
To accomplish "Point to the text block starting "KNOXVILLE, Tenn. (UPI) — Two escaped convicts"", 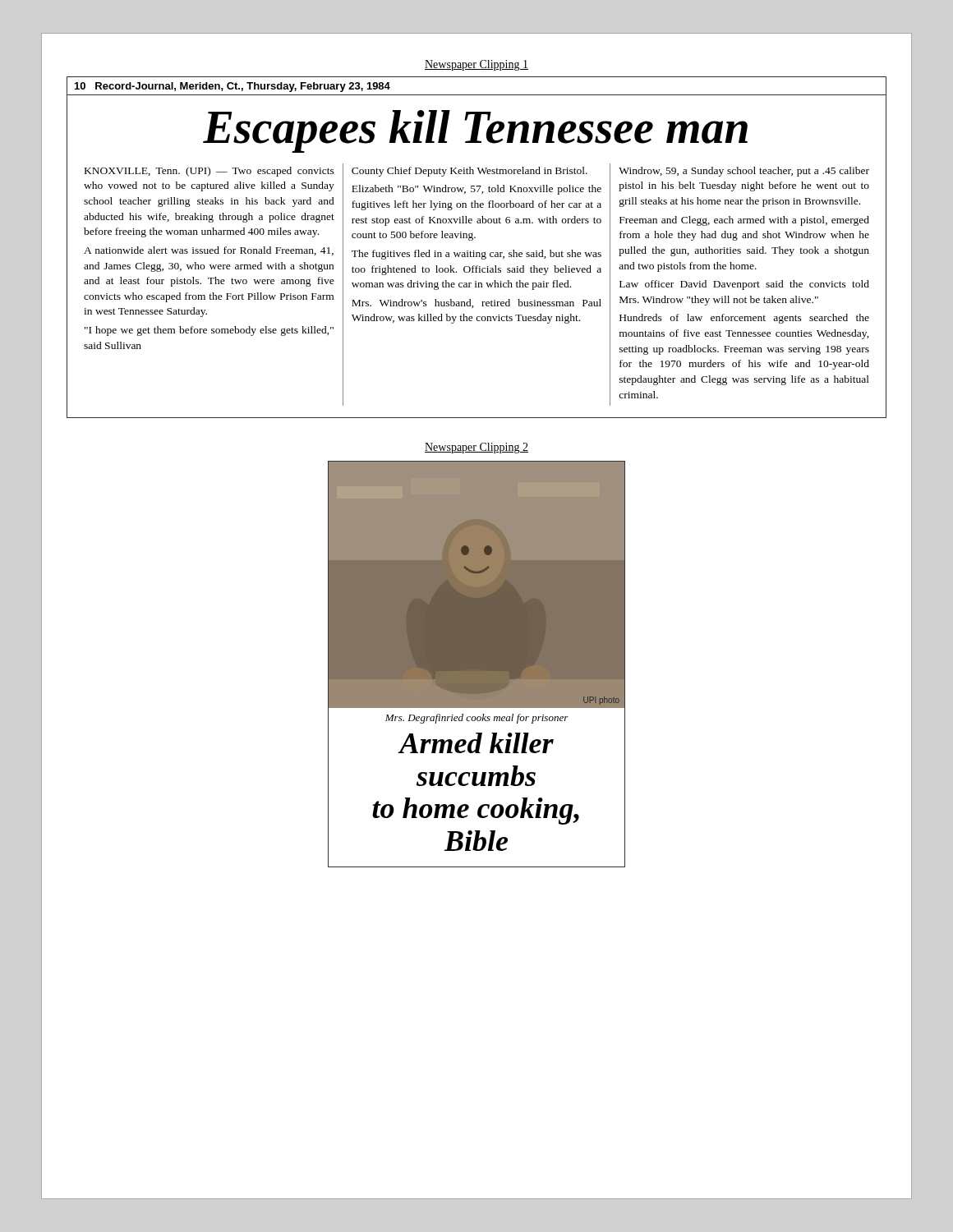I will coord(209,258).
